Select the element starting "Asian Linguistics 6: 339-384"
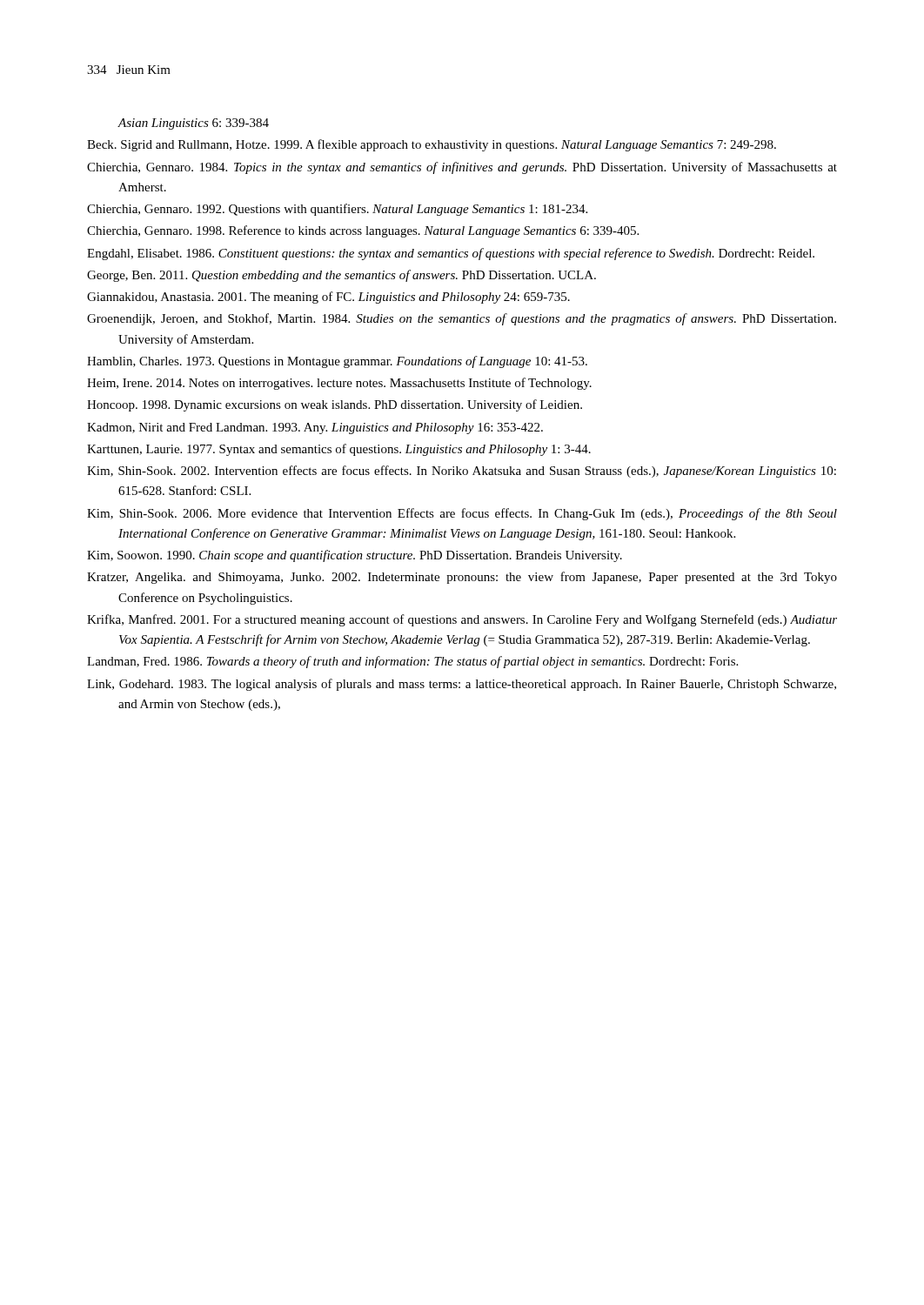The height and width of the screenshot is (1305, 924). point(194,123)
